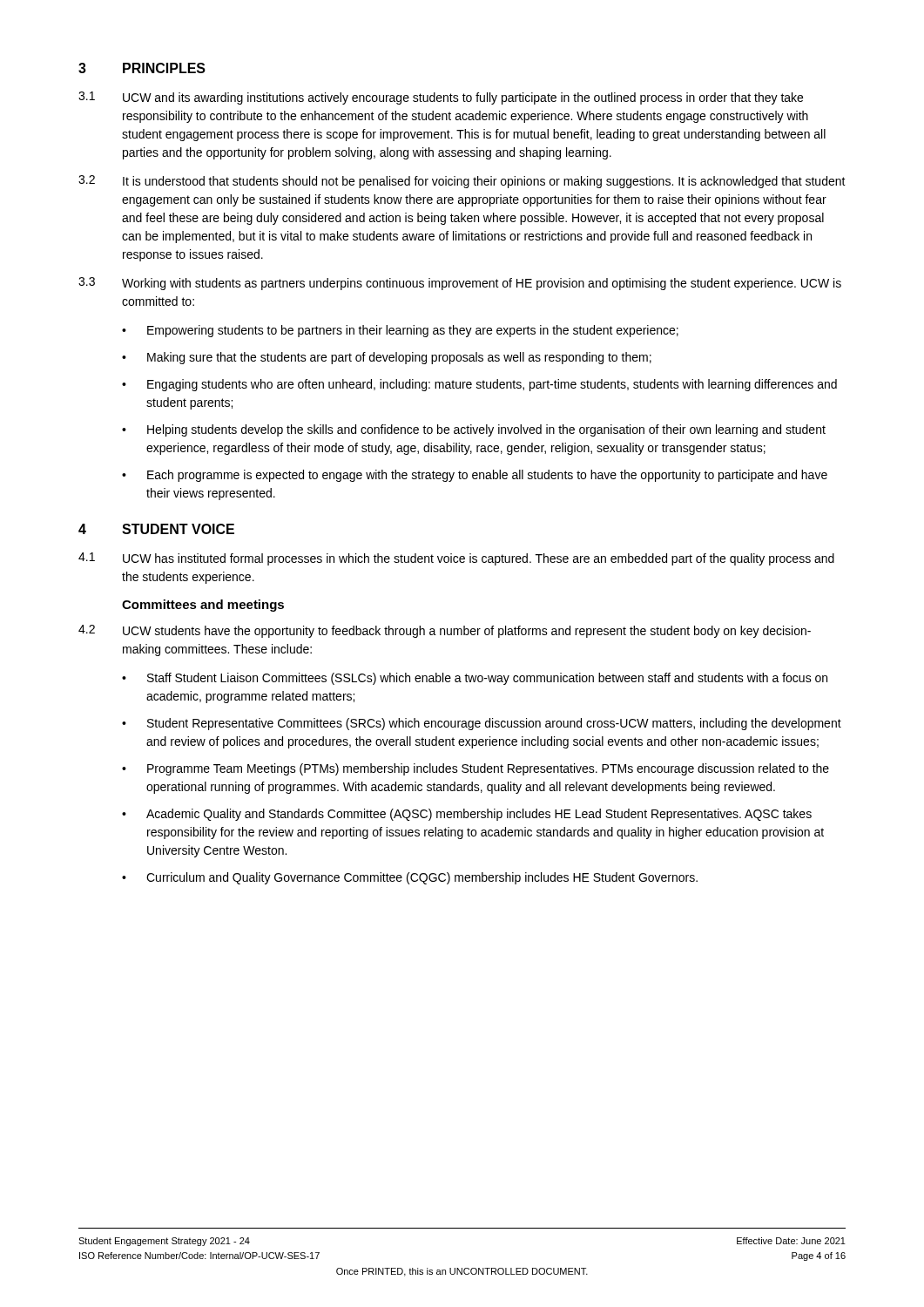Point to the text starting "• Staff Student Liaison Committees (SSLCs) which"
The image size is (924, 1307).
484,687
